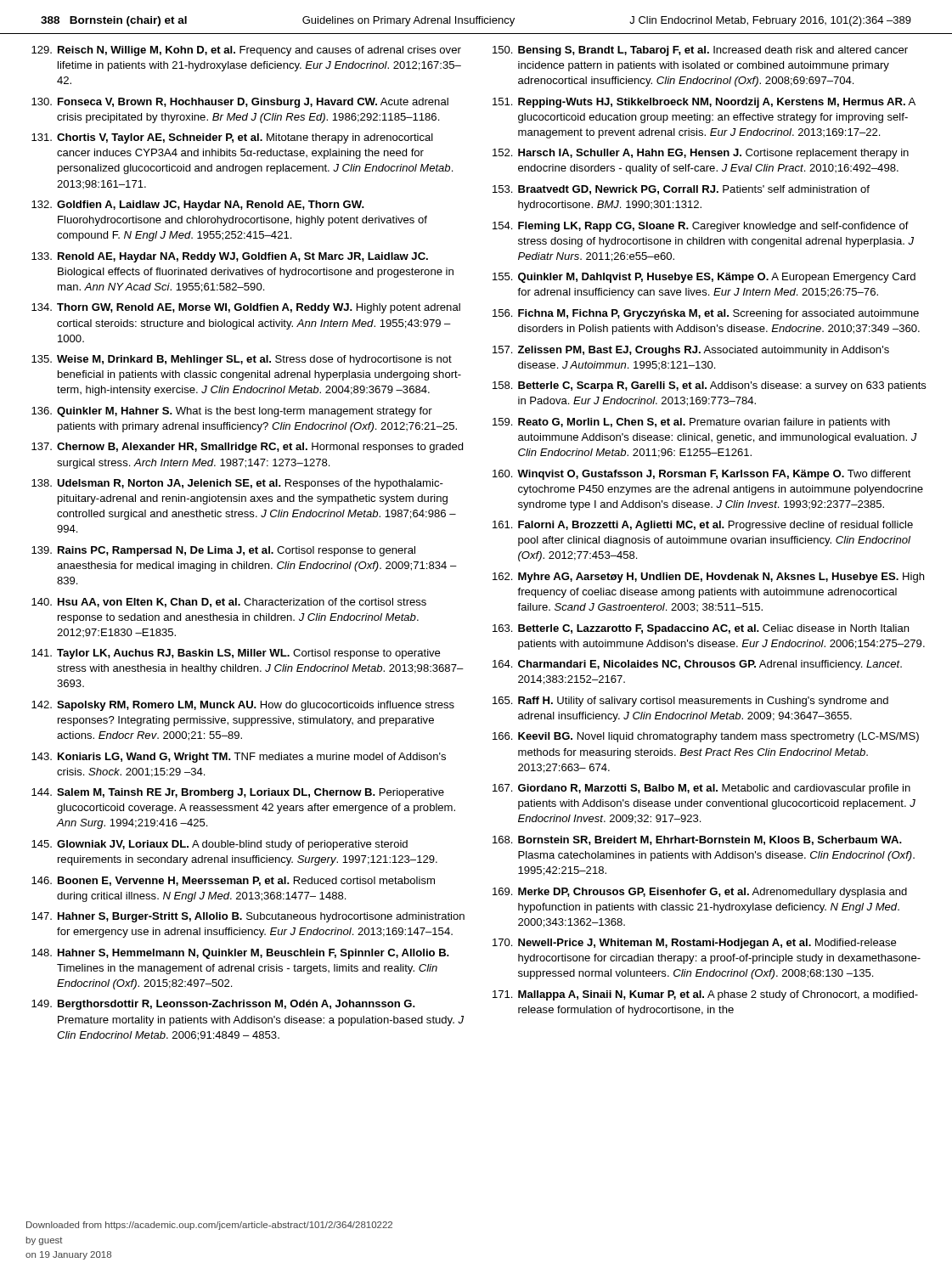This screenshot has height=1274, width=952.
Task: Where is the passage that starts "152. Harsch IA, Schuller"?
Action: [706, 161]
